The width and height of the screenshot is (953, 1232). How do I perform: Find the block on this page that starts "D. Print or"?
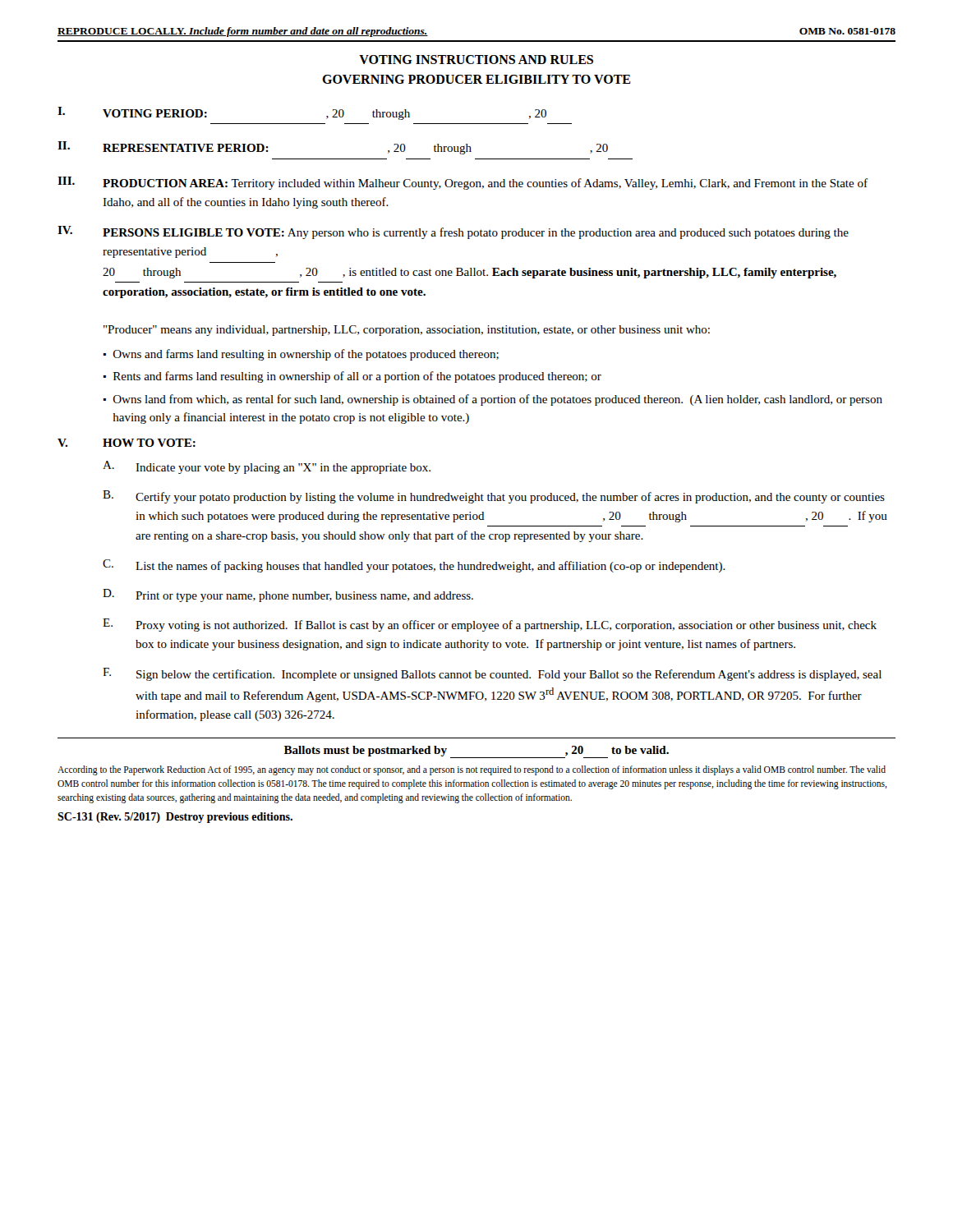[288, 595]
